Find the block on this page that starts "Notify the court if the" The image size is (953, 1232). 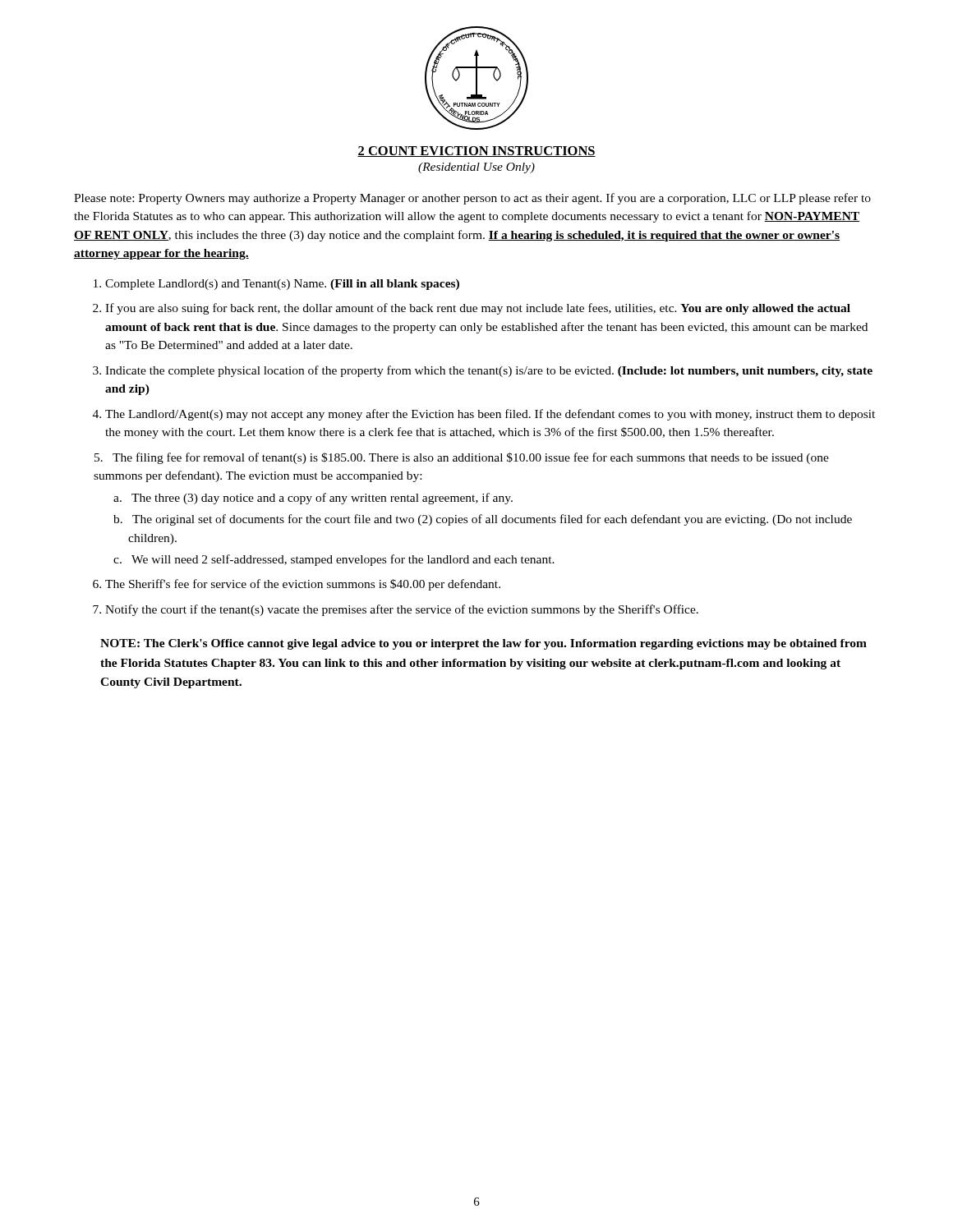[x=402, y=609]
